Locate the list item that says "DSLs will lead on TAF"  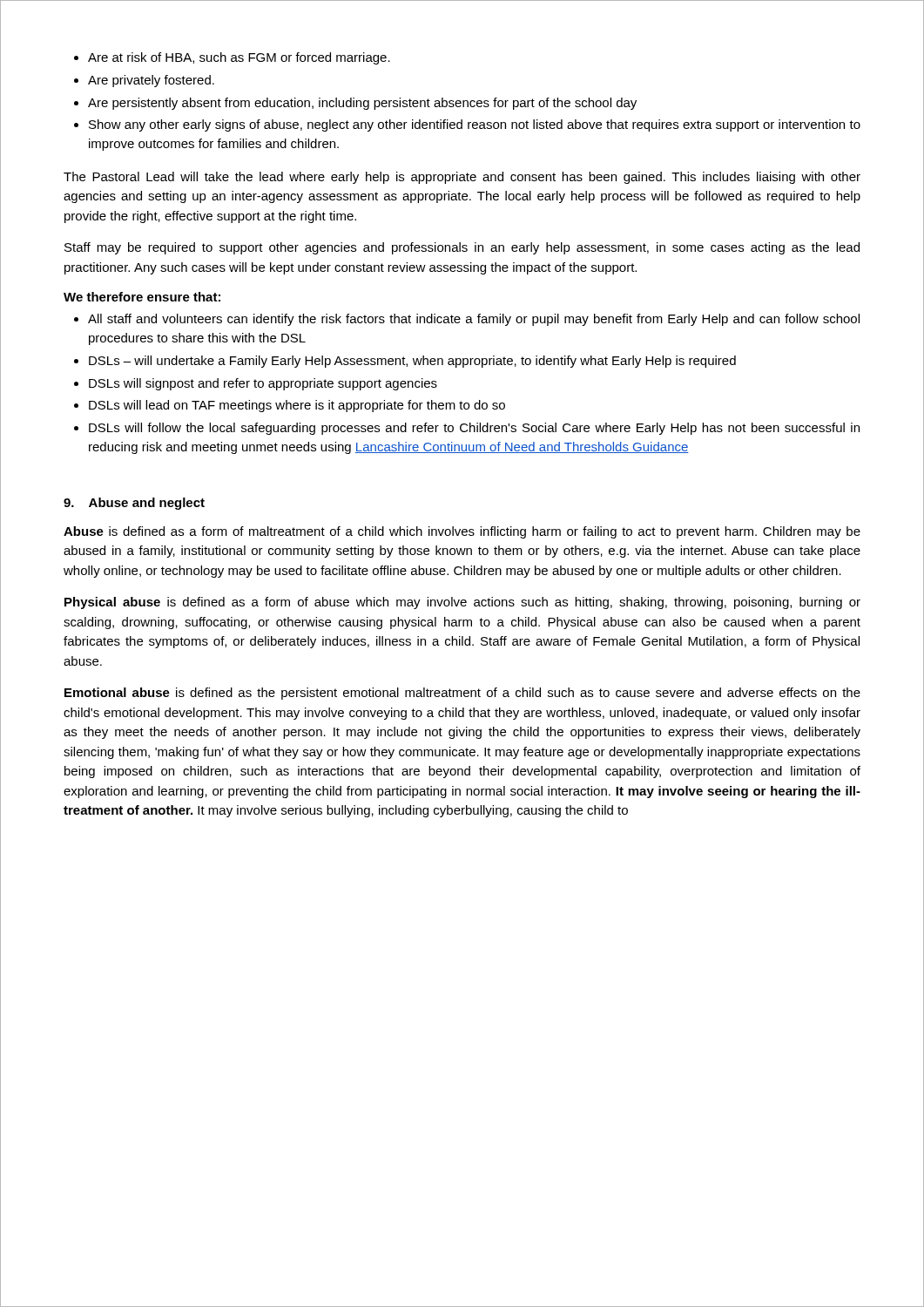(x=297, y=405)
